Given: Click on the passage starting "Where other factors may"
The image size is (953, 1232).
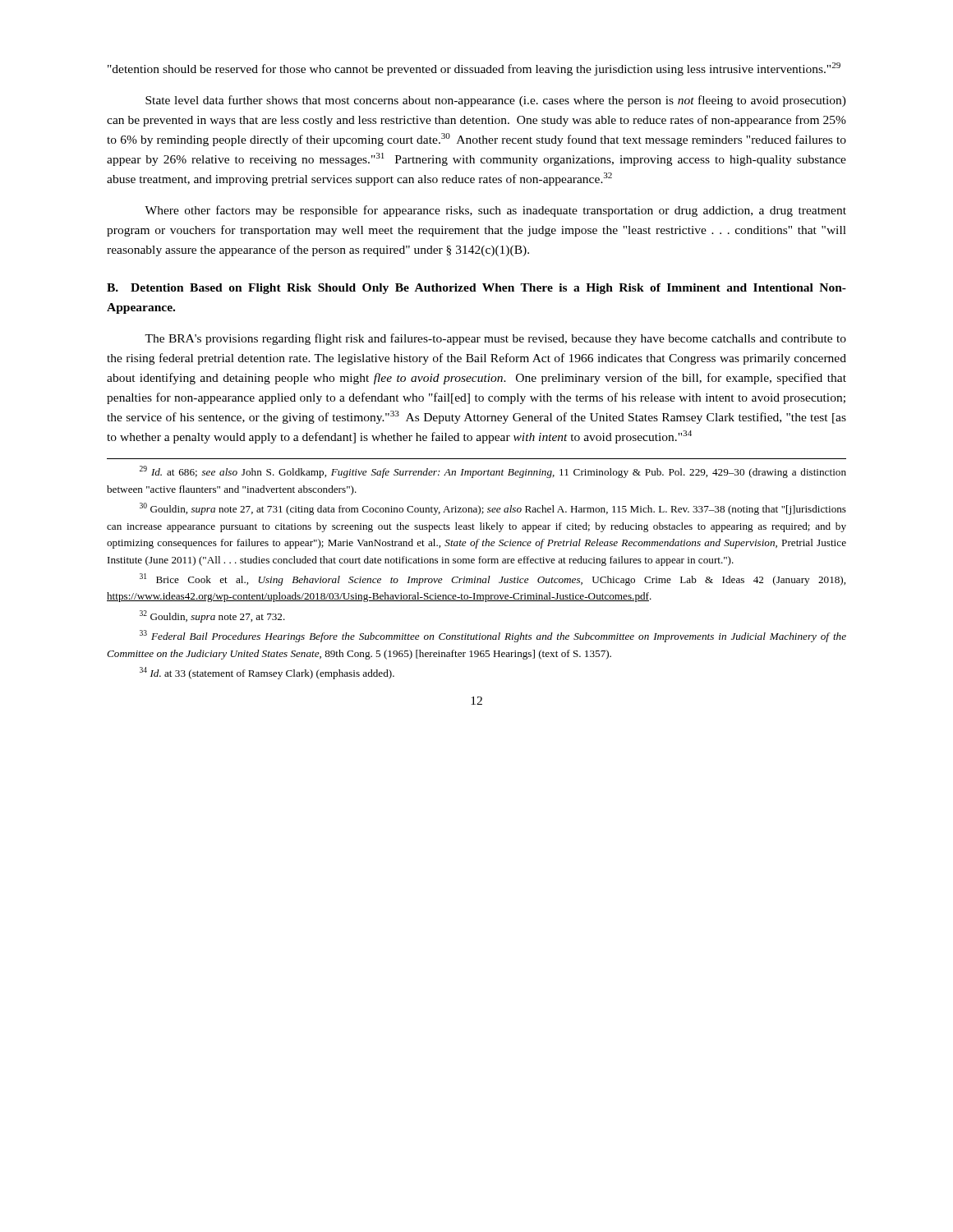Looking at the screenshot, I should (476, 230).
